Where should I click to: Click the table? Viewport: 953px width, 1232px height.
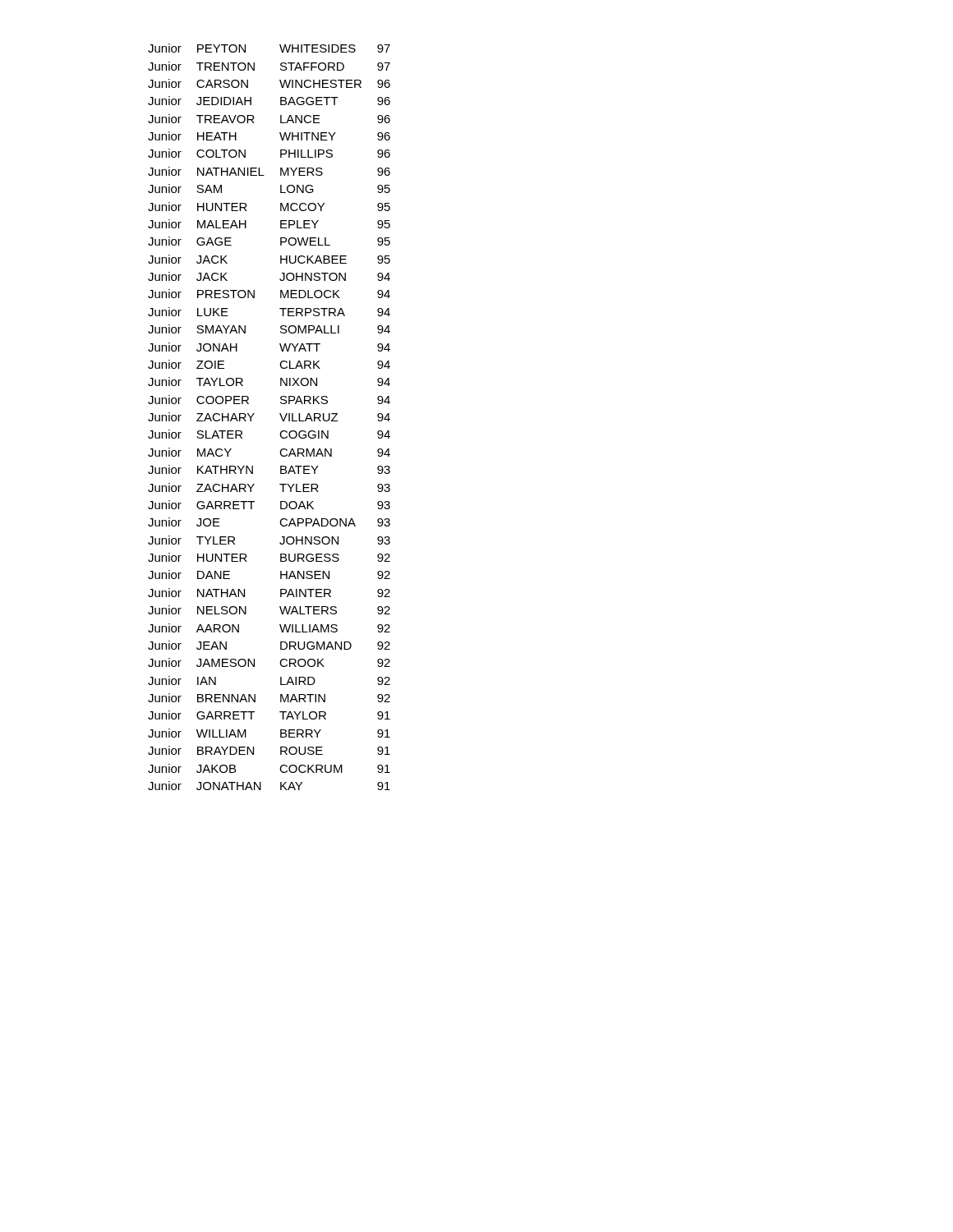[275, 417]
